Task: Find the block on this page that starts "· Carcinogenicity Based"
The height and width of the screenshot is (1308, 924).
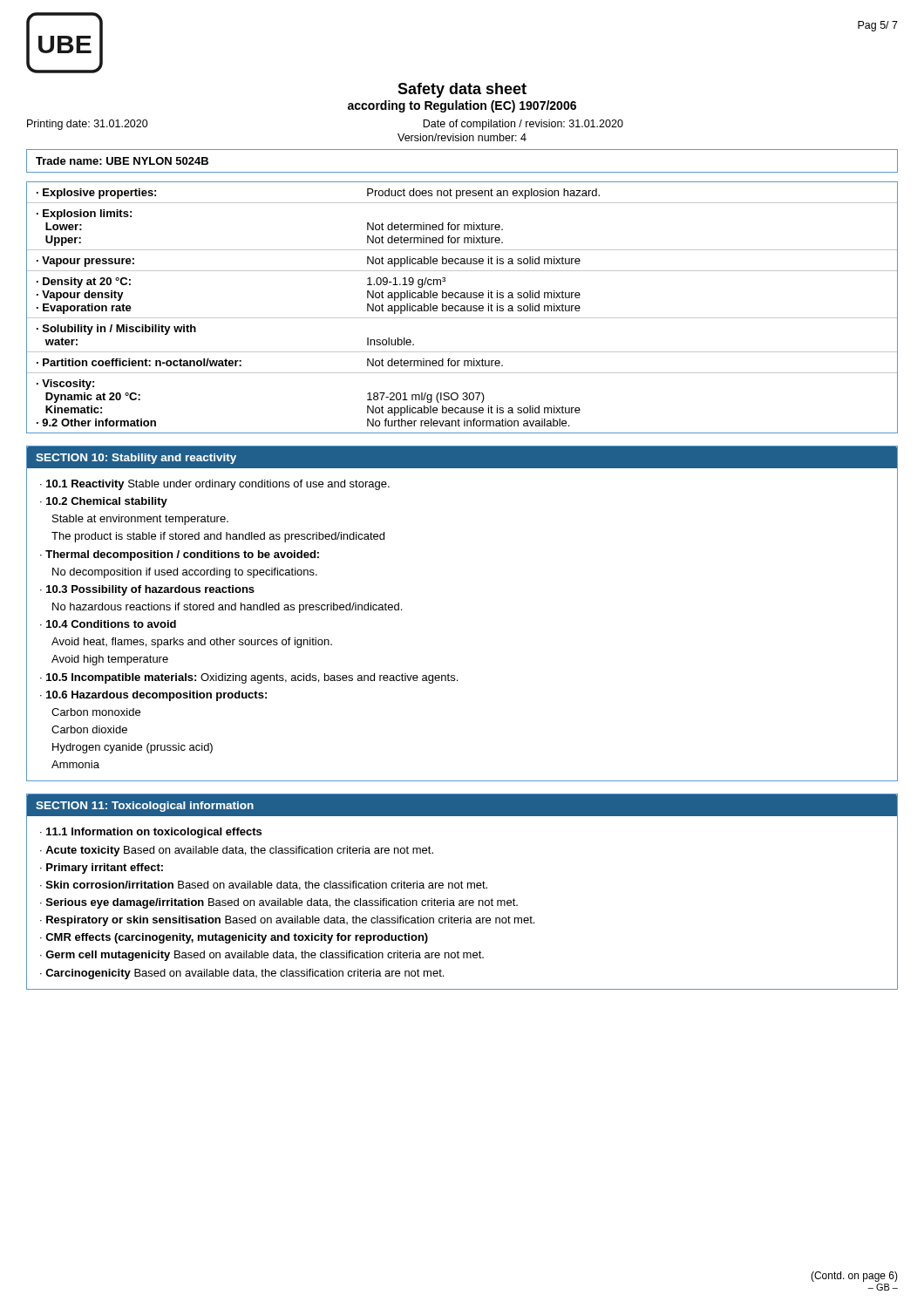Action: click(242, 972)
